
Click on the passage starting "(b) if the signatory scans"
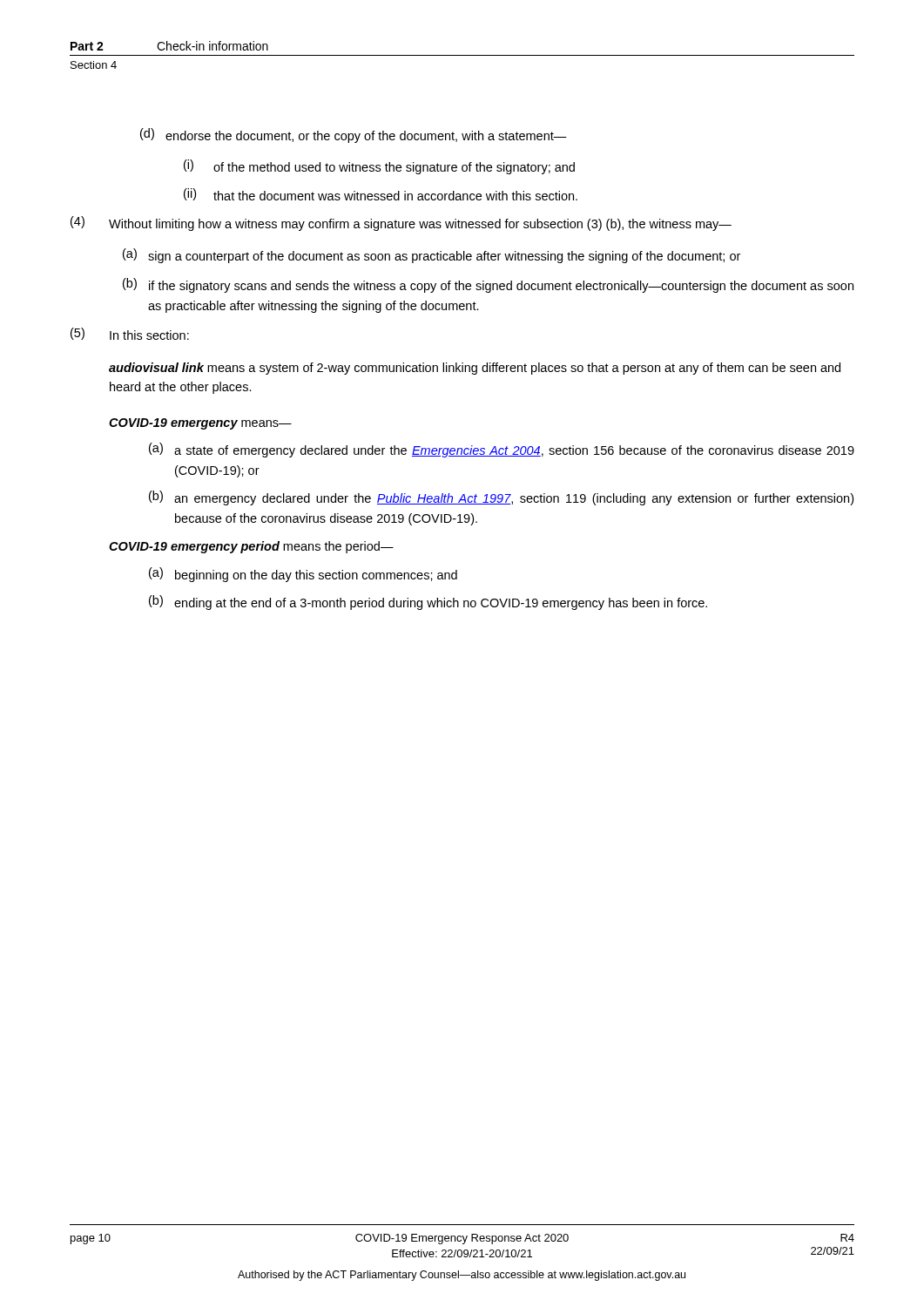pos(488,296)
